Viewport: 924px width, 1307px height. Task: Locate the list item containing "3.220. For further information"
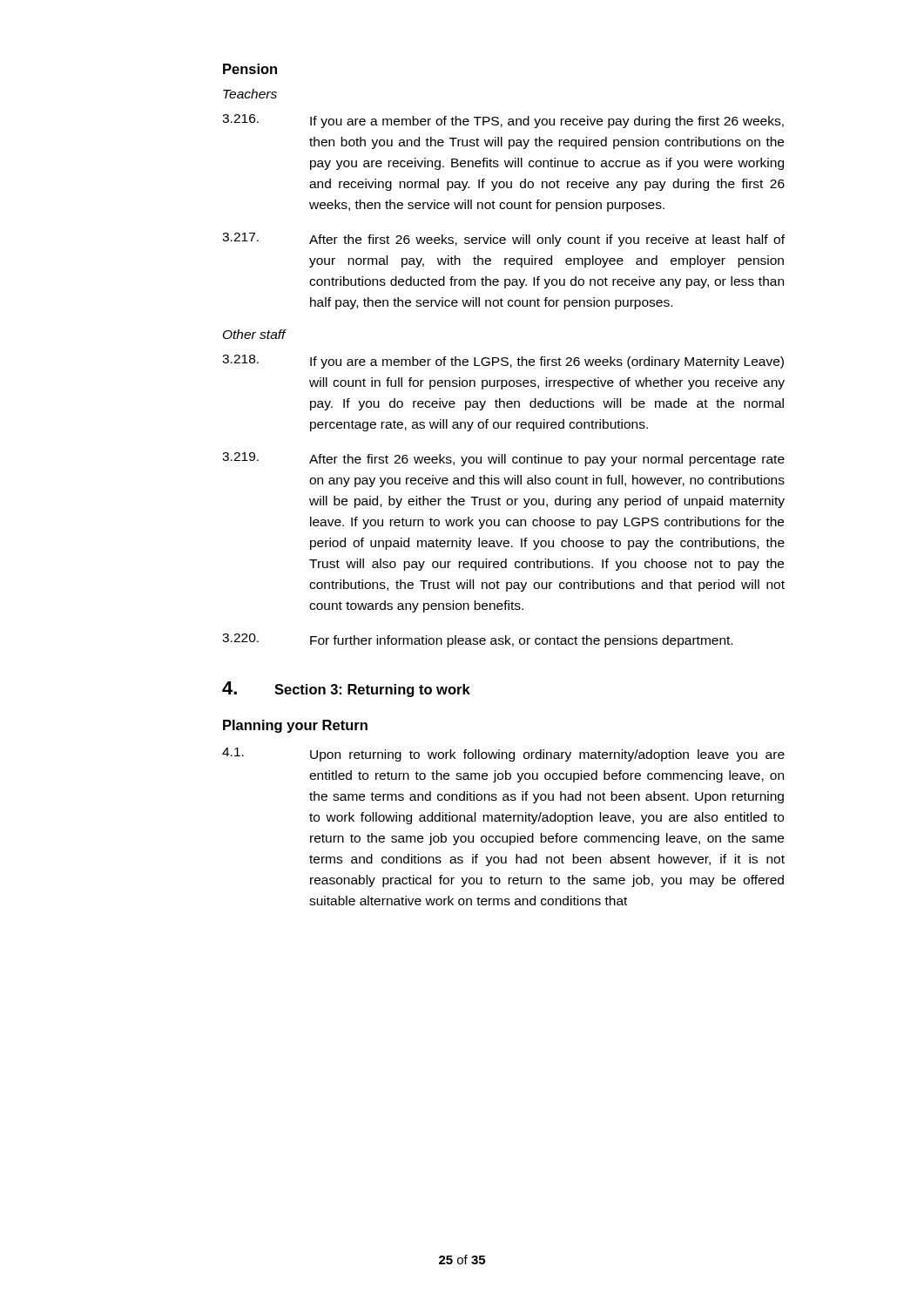[x=503, y=641]
